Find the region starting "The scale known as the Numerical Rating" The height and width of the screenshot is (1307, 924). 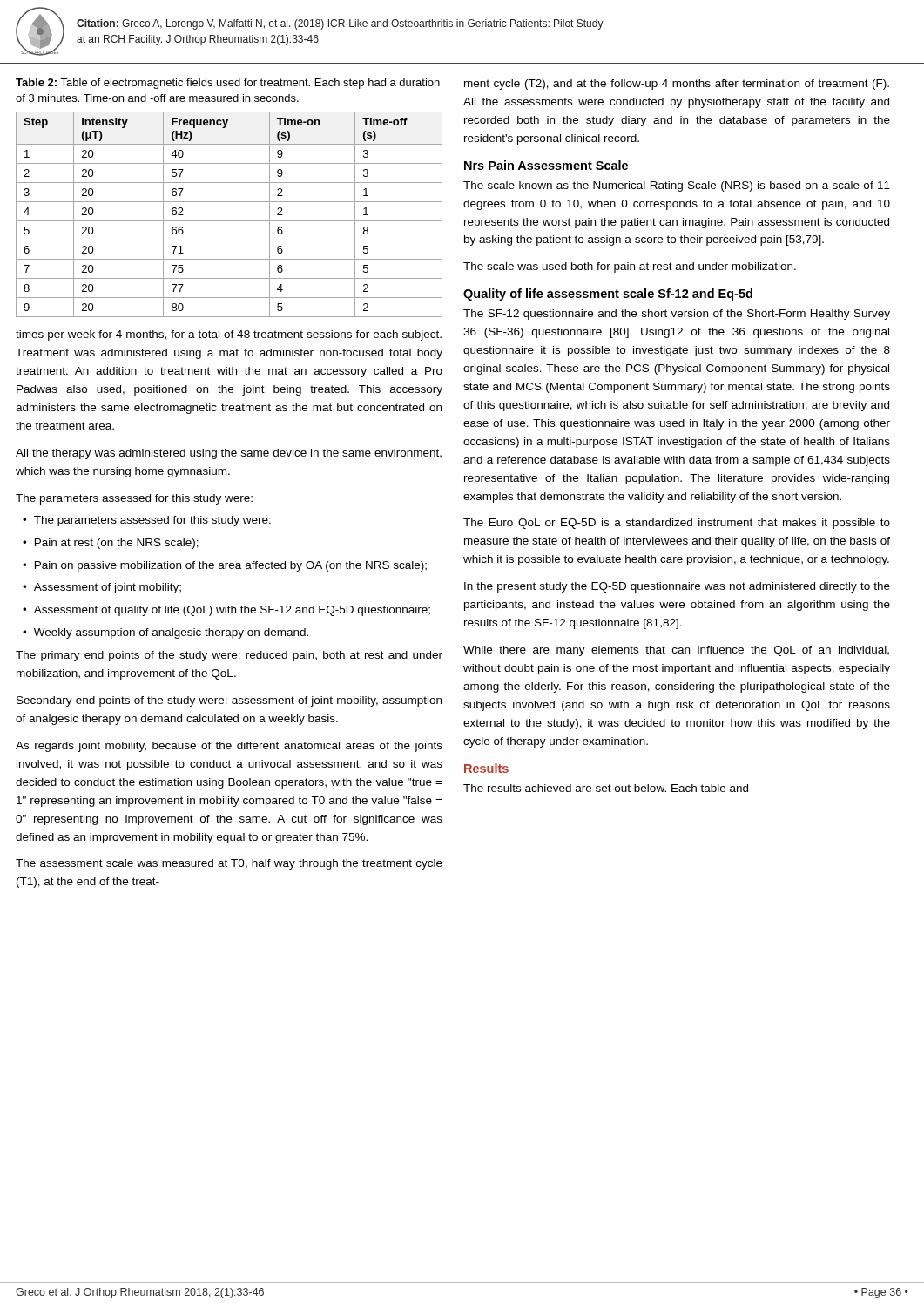(x=677, y=212)
